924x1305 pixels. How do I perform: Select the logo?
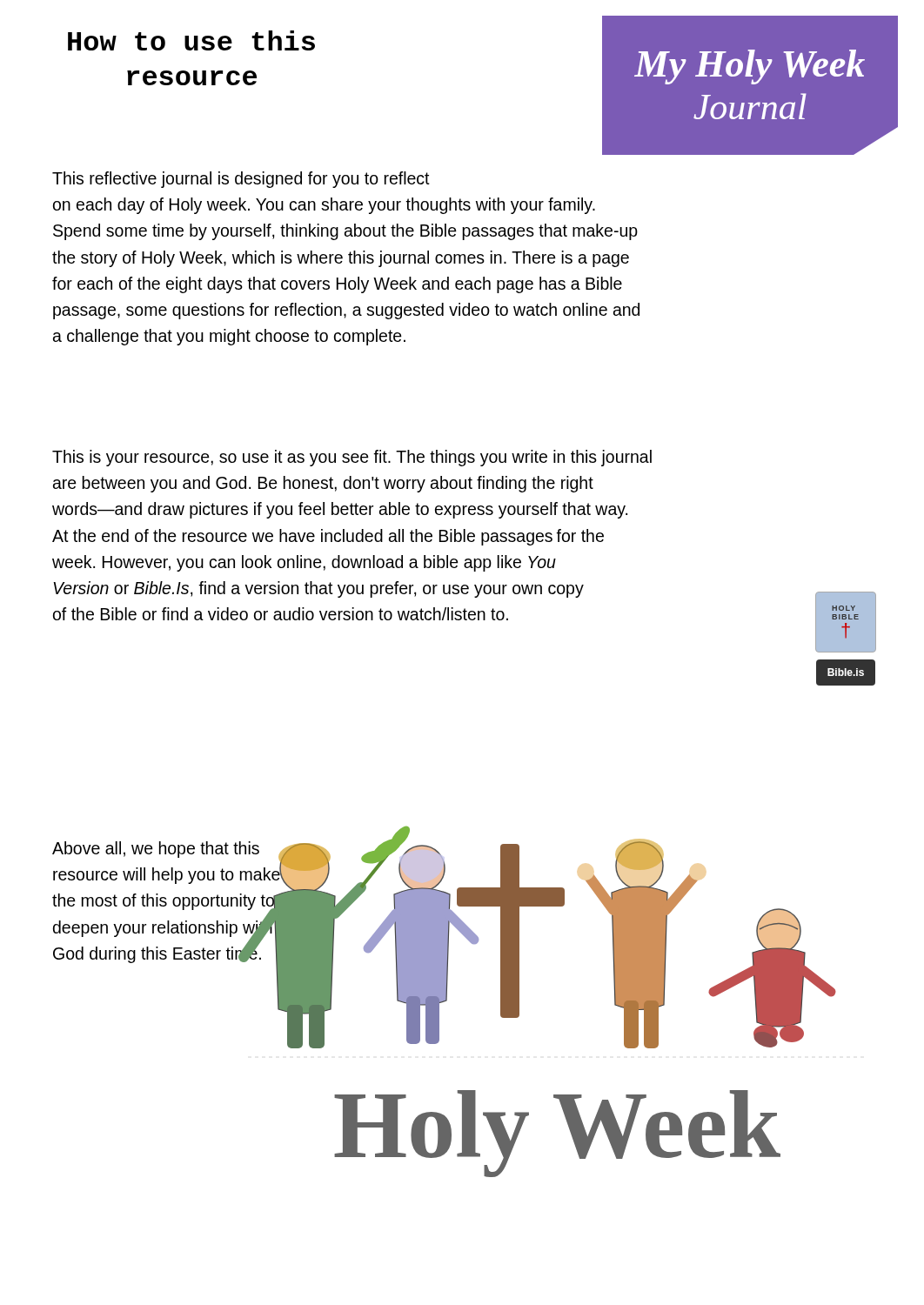[846, 639]
